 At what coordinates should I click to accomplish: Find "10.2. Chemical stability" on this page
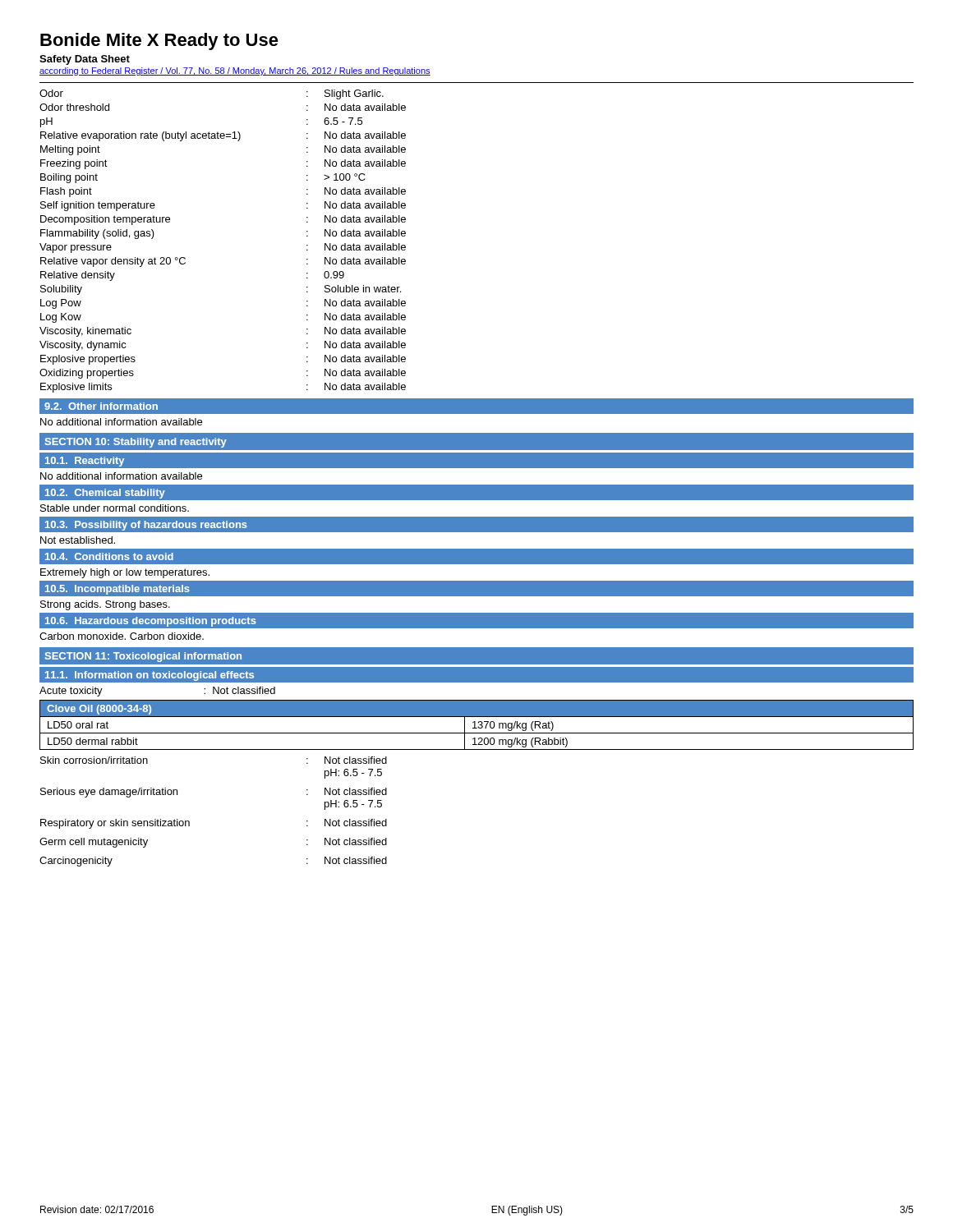coord(476,492)
